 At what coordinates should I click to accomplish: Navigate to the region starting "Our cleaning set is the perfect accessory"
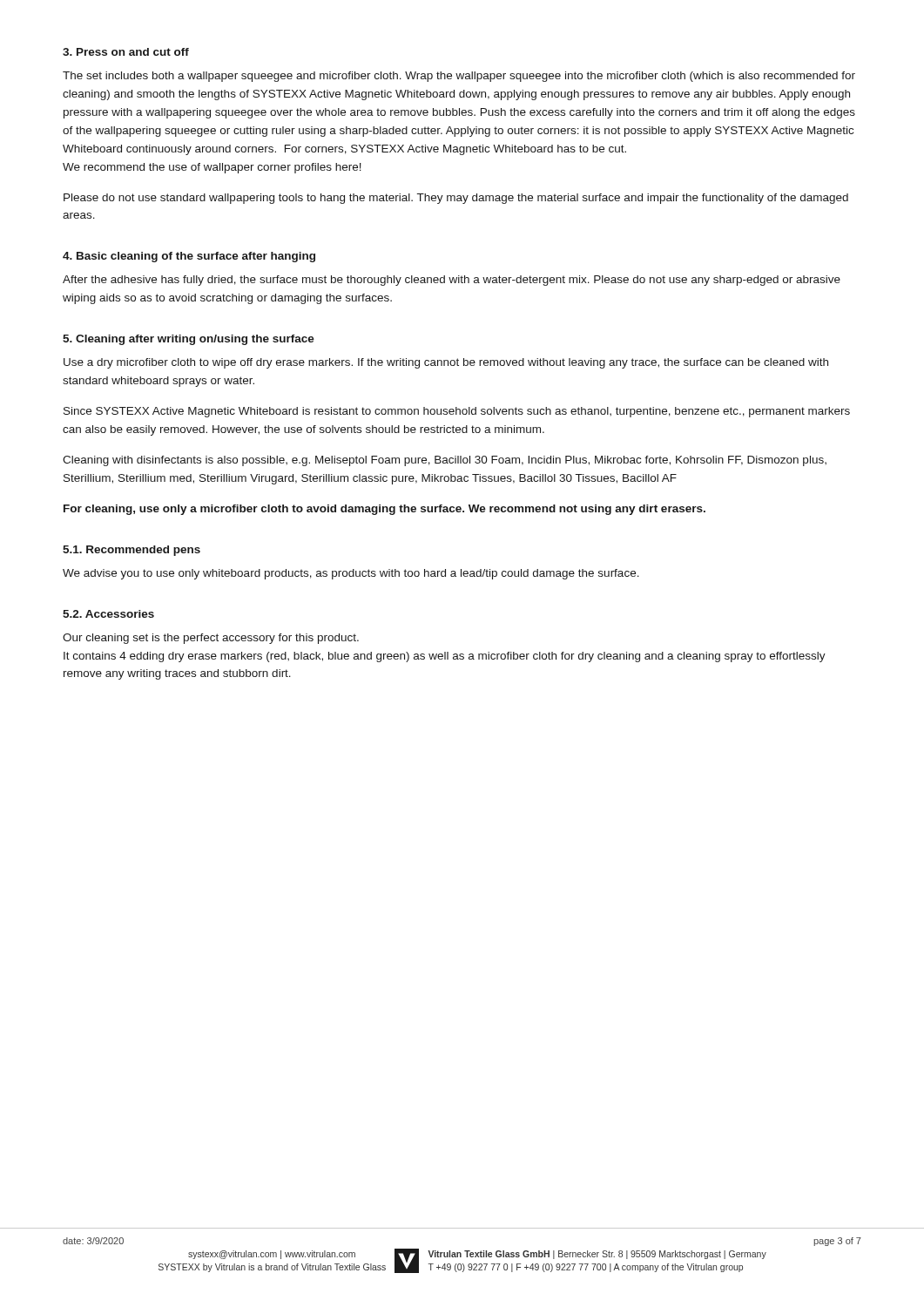(444, 655)
